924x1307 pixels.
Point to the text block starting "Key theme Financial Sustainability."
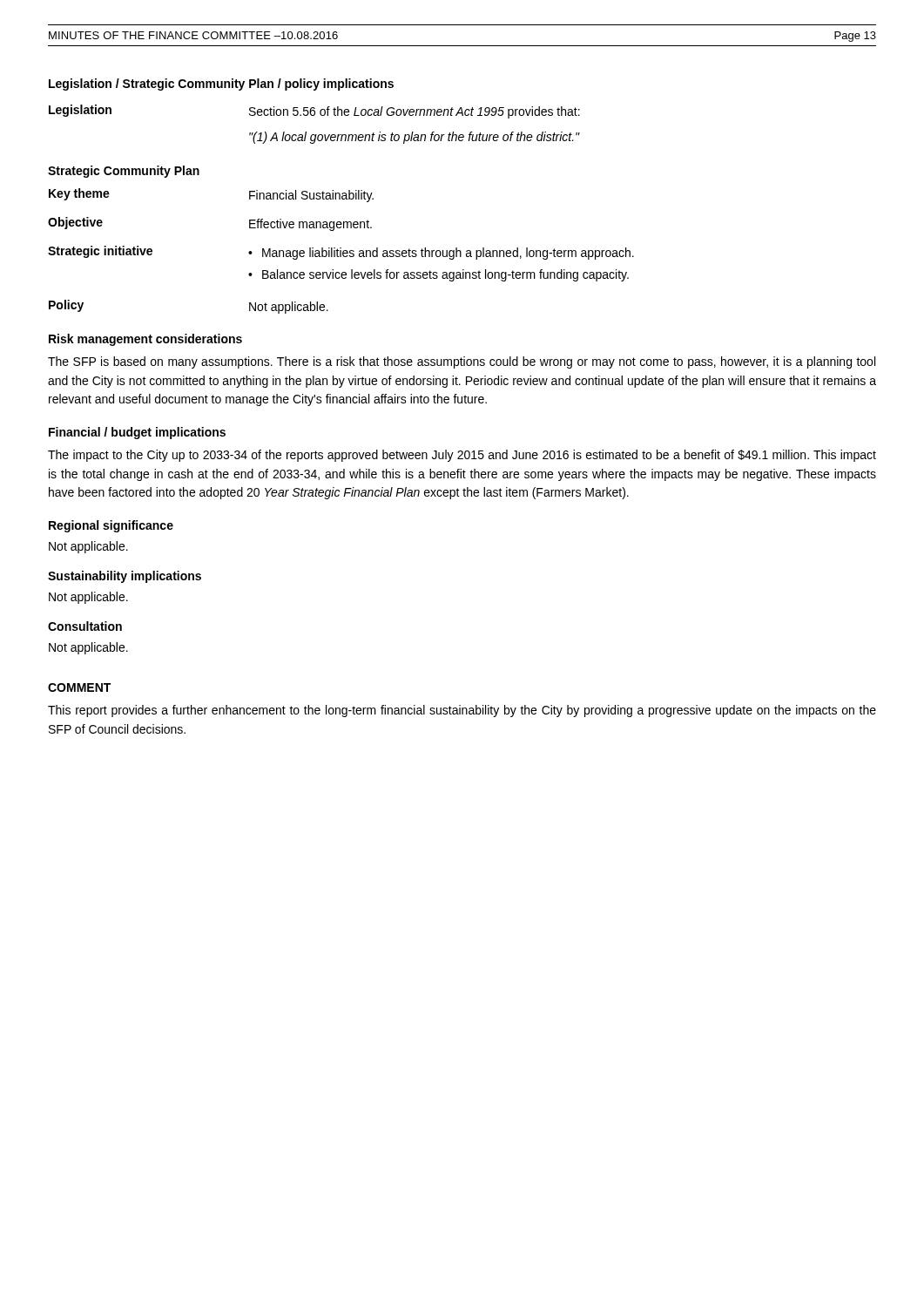click(x=80, y=195)
